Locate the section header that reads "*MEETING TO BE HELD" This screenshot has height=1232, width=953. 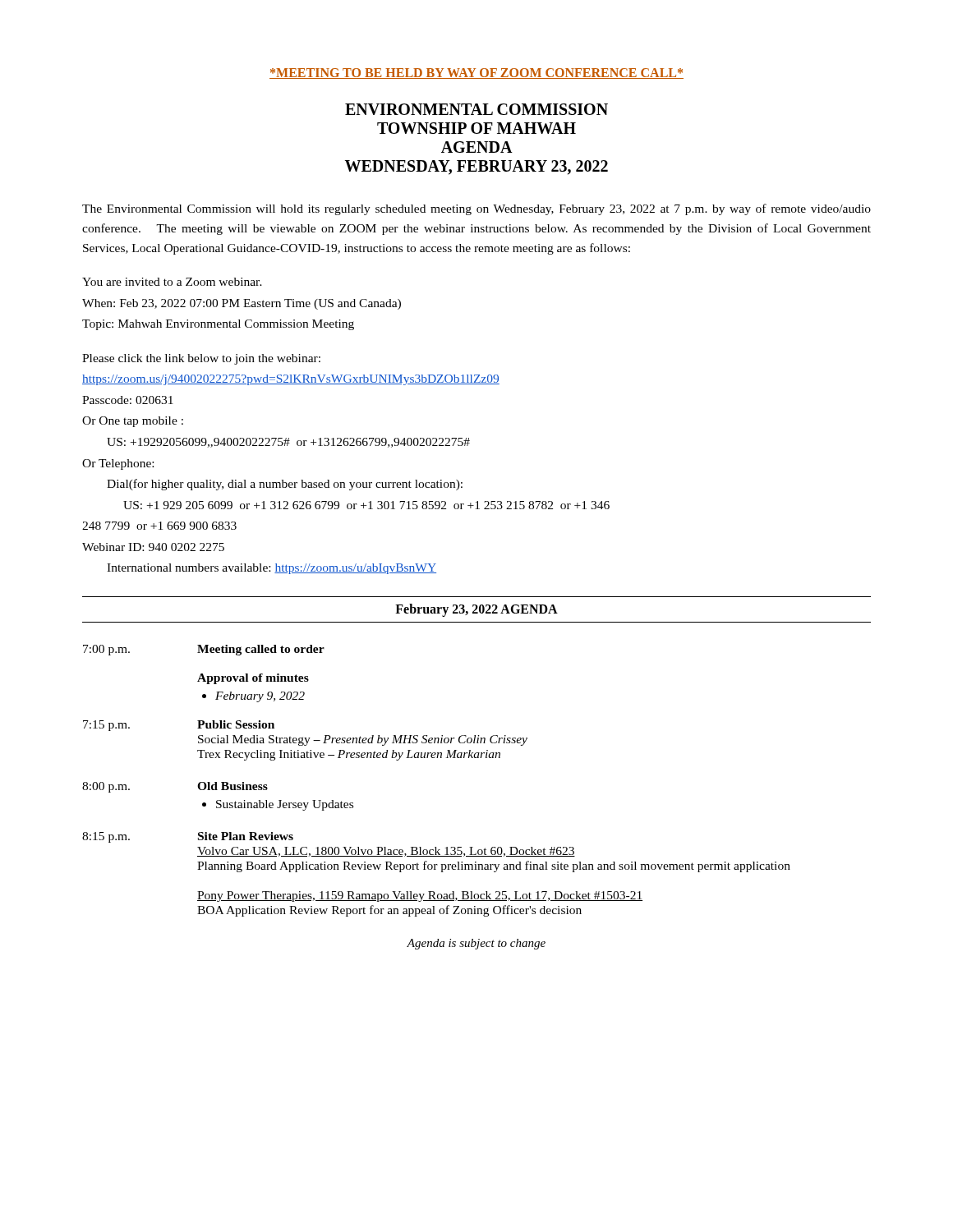pyautogui.click(x=476, y=73)
